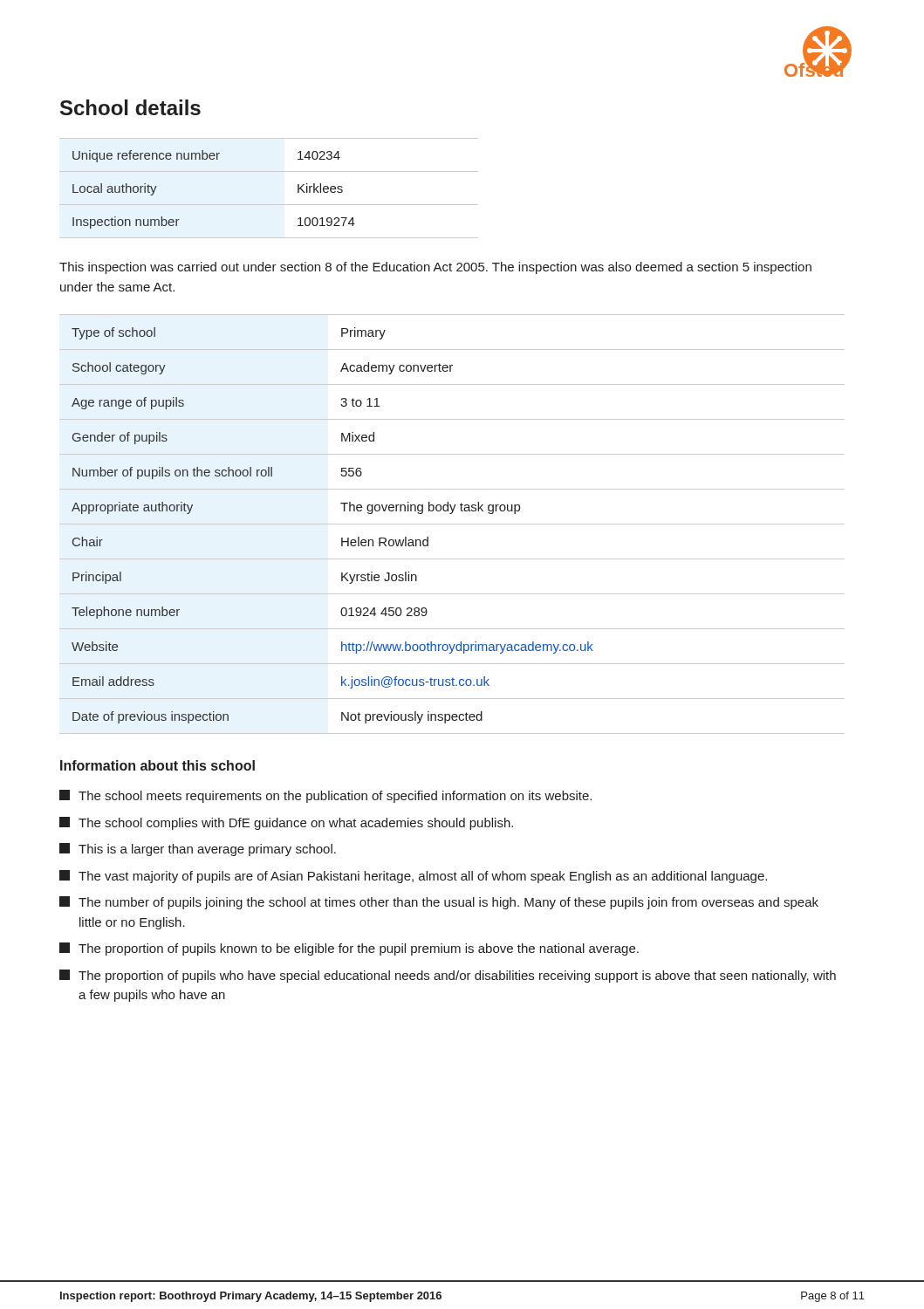Find the text starting "The school meets requirements on"
924x1309 pixels.
click(x=326, y=796)
